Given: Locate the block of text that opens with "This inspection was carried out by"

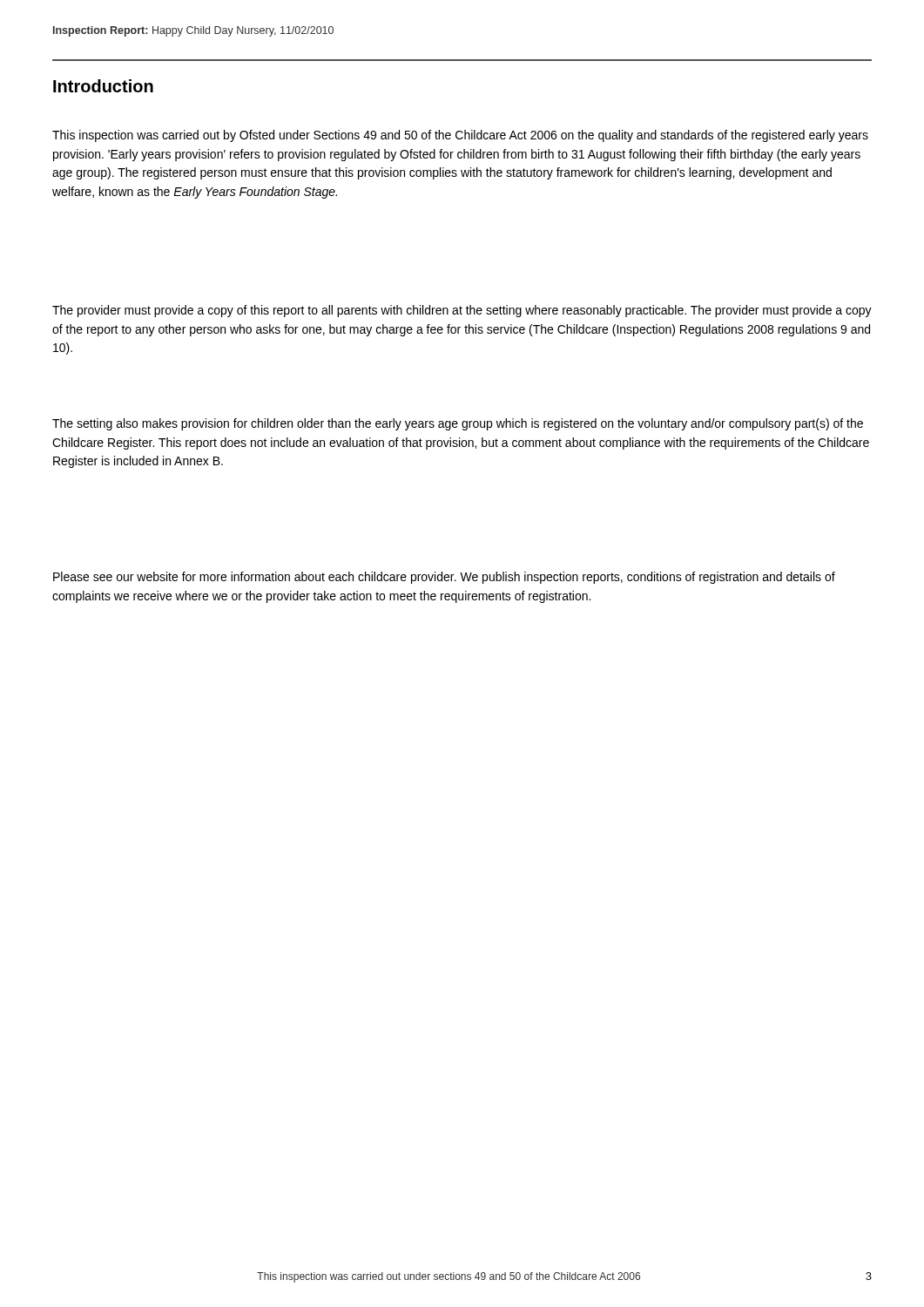Looking at the screenshot, I should pyautogui.click(x=460, y=163).
